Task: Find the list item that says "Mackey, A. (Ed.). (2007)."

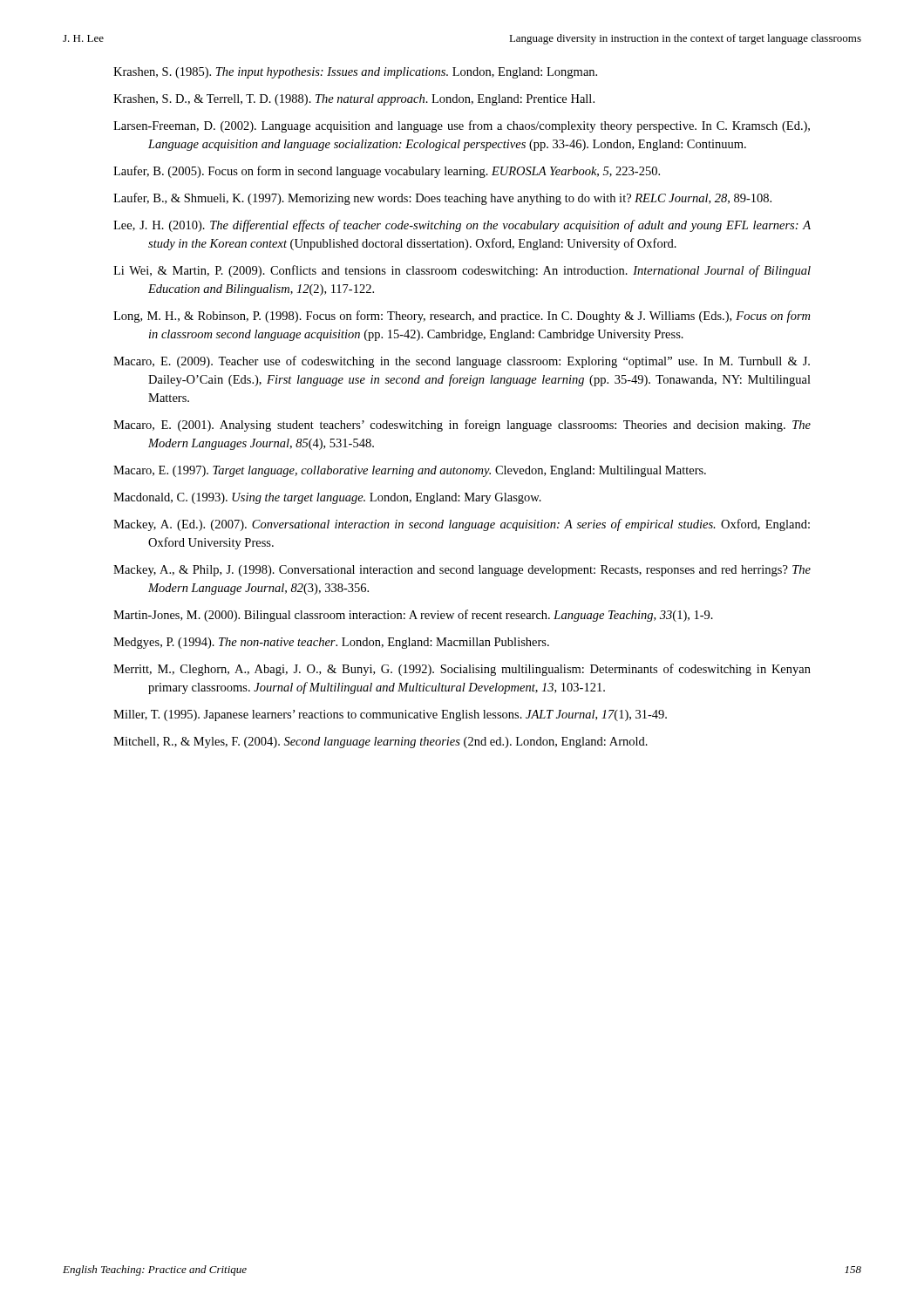Action: pyautogui.click(x=462, y=533)
